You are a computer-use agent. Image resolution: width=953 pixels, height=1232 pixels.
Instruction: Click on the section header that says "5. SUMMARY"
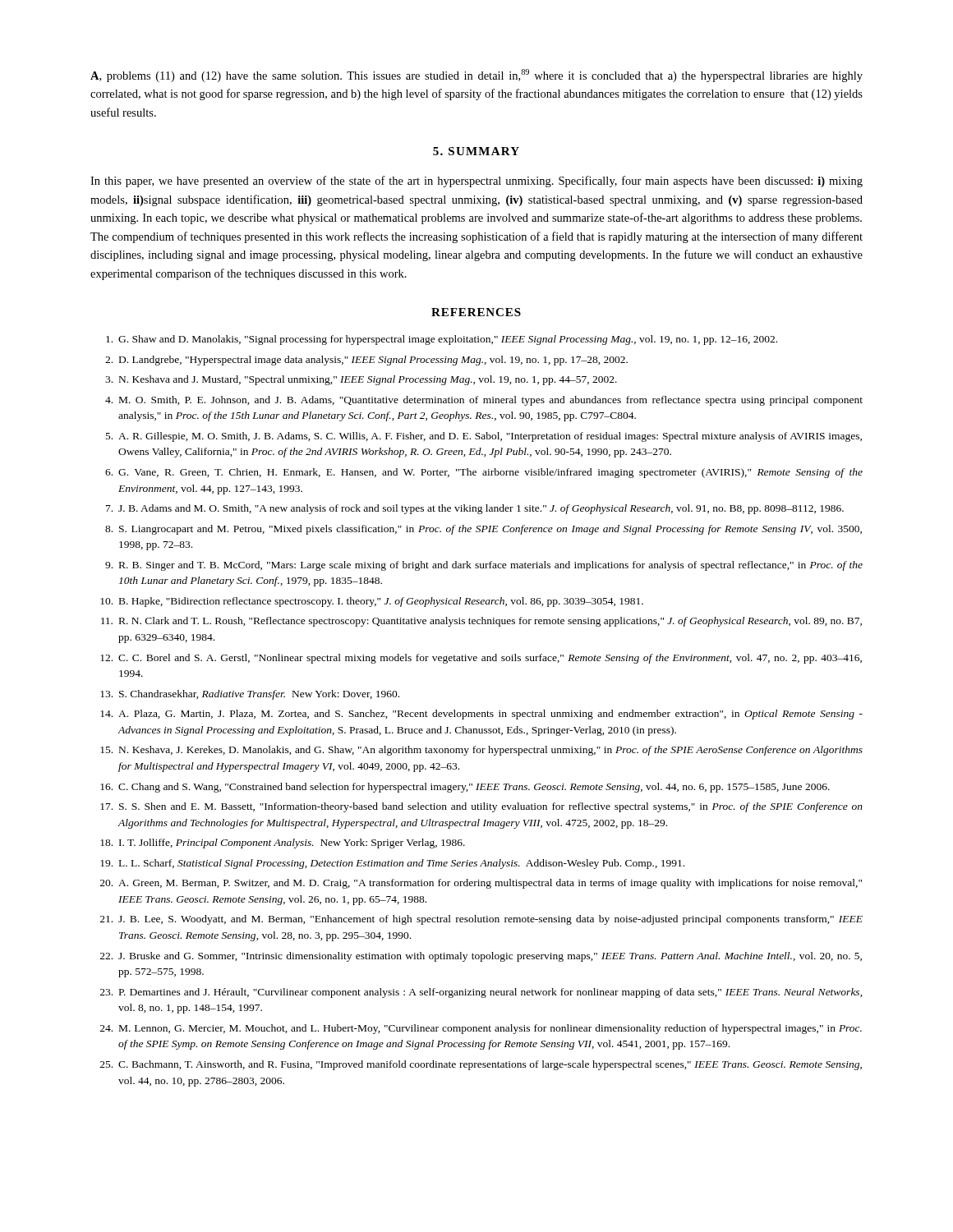point(476,151)
